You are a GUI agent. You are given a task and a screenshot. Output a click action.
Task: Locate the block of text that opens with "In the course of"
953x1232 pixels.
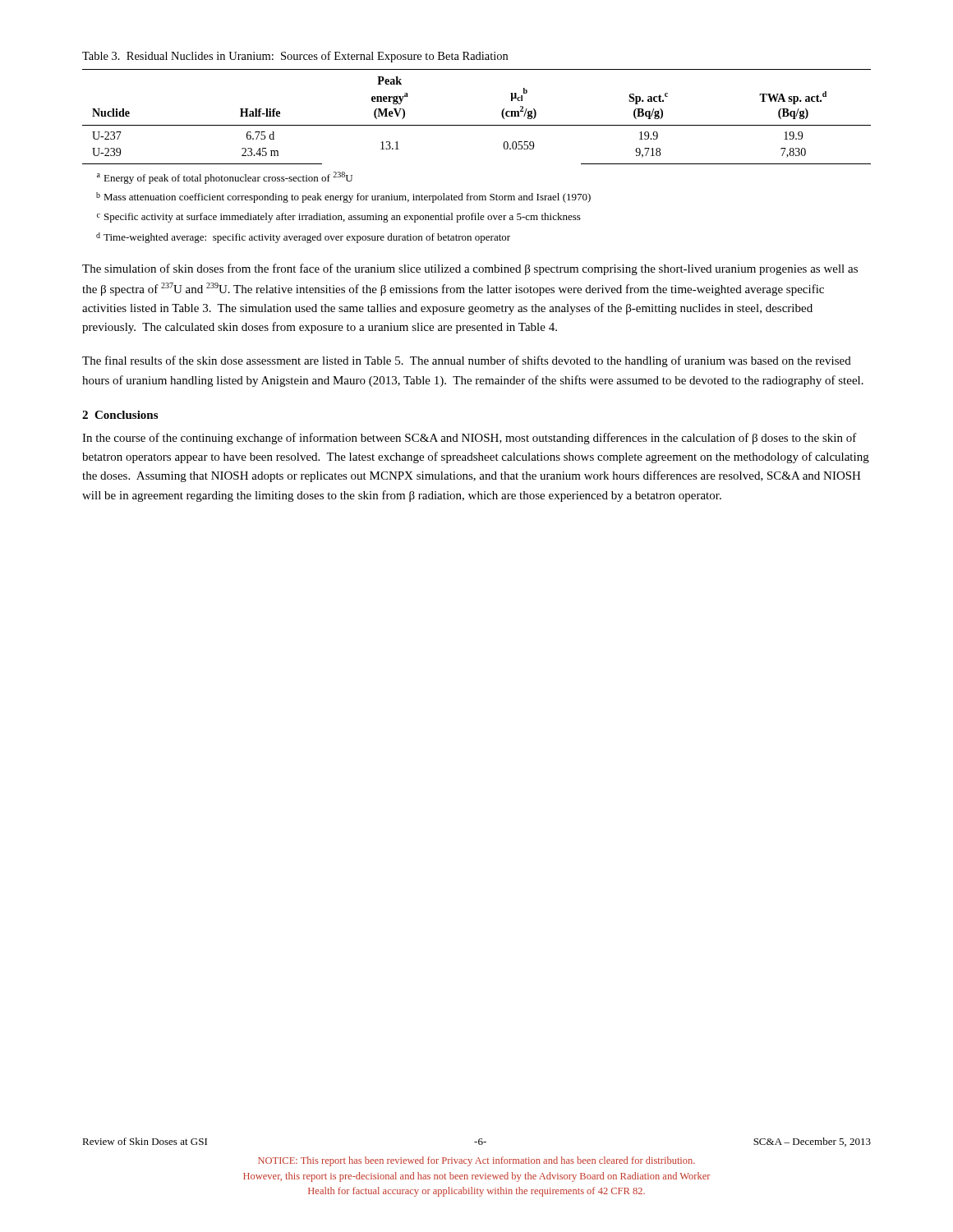pyautogui.click(x=476, y=466)
